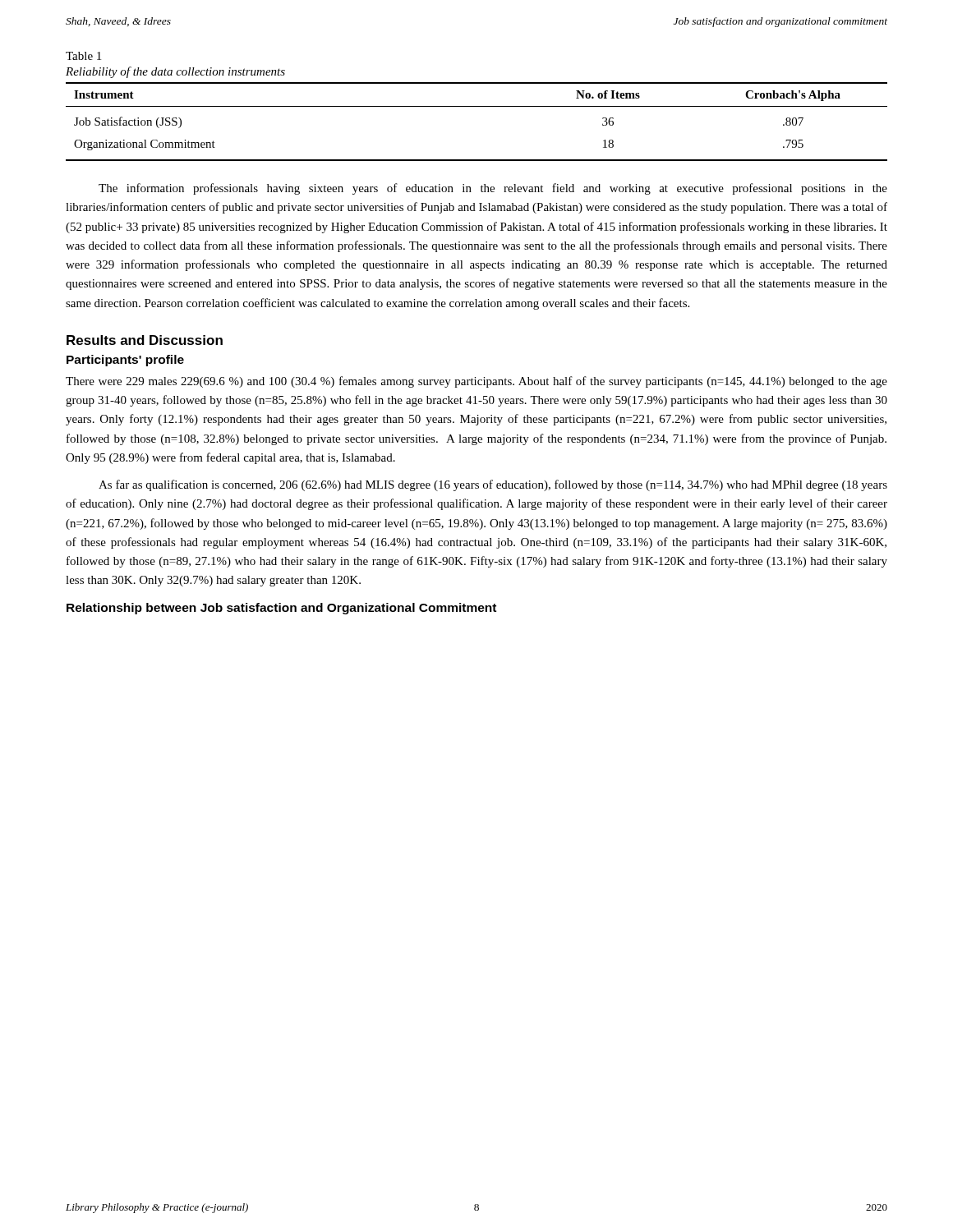Locate the text block starting "Results and Discussion"
The width and height of the screenshot is (953, 1232).
pos(145,340)
